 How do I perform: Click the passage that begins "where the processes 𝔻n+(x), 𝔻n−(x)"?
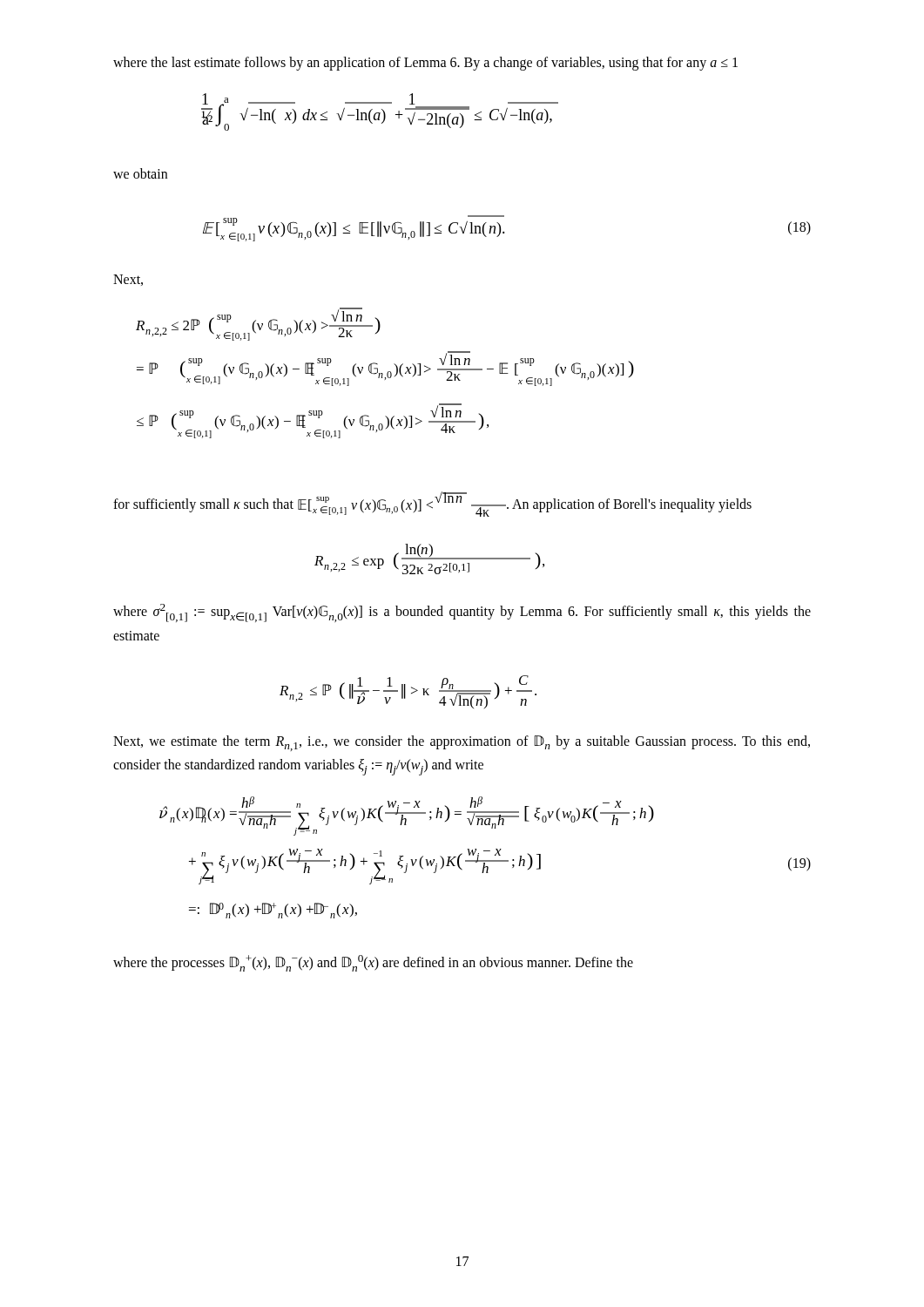coord(373,962)
